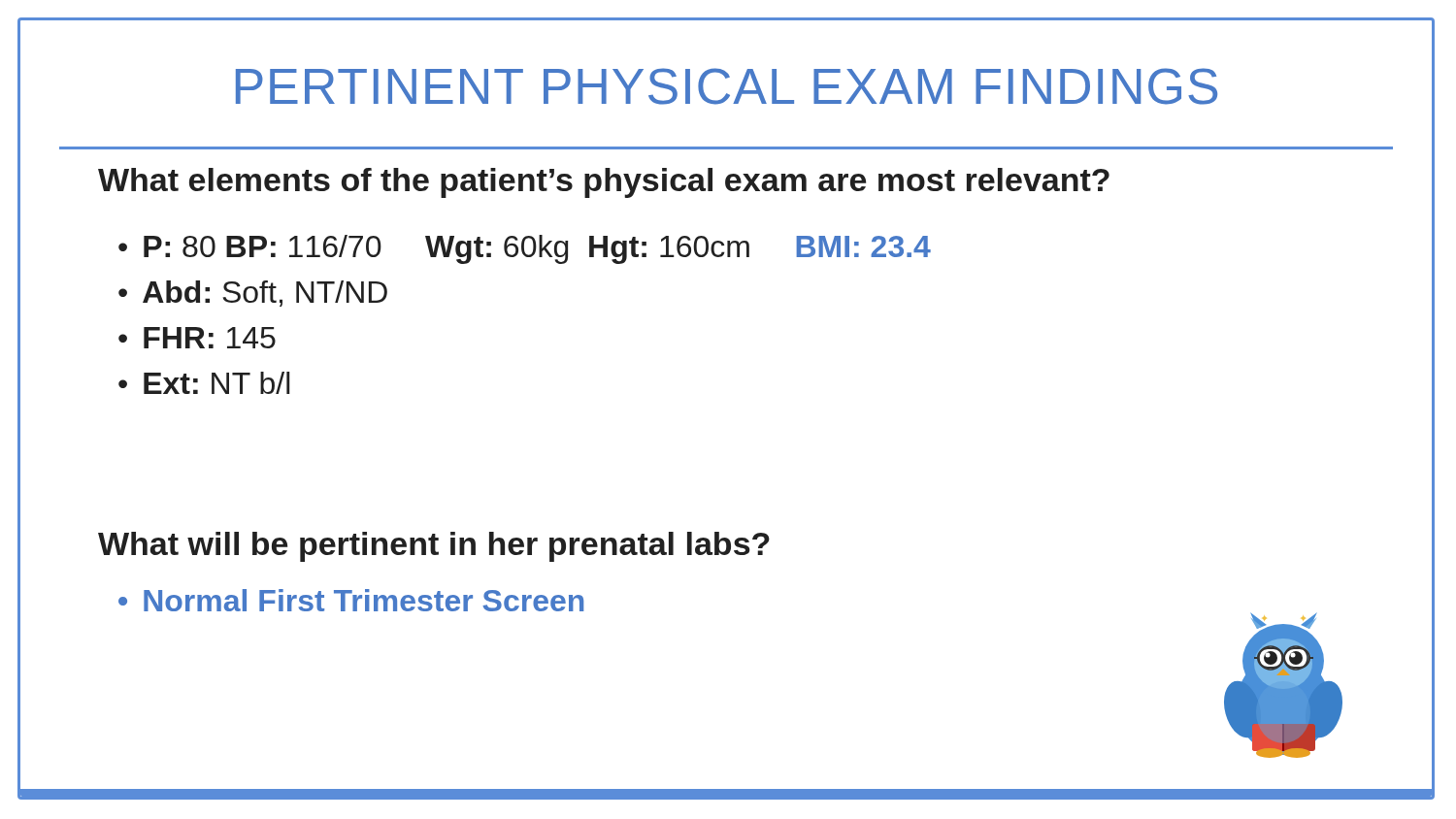Click on the list item with the text "• FHR: 145"
This screenshot has width=1456, height=819.
pyautogui.click(x=197, y=338)
